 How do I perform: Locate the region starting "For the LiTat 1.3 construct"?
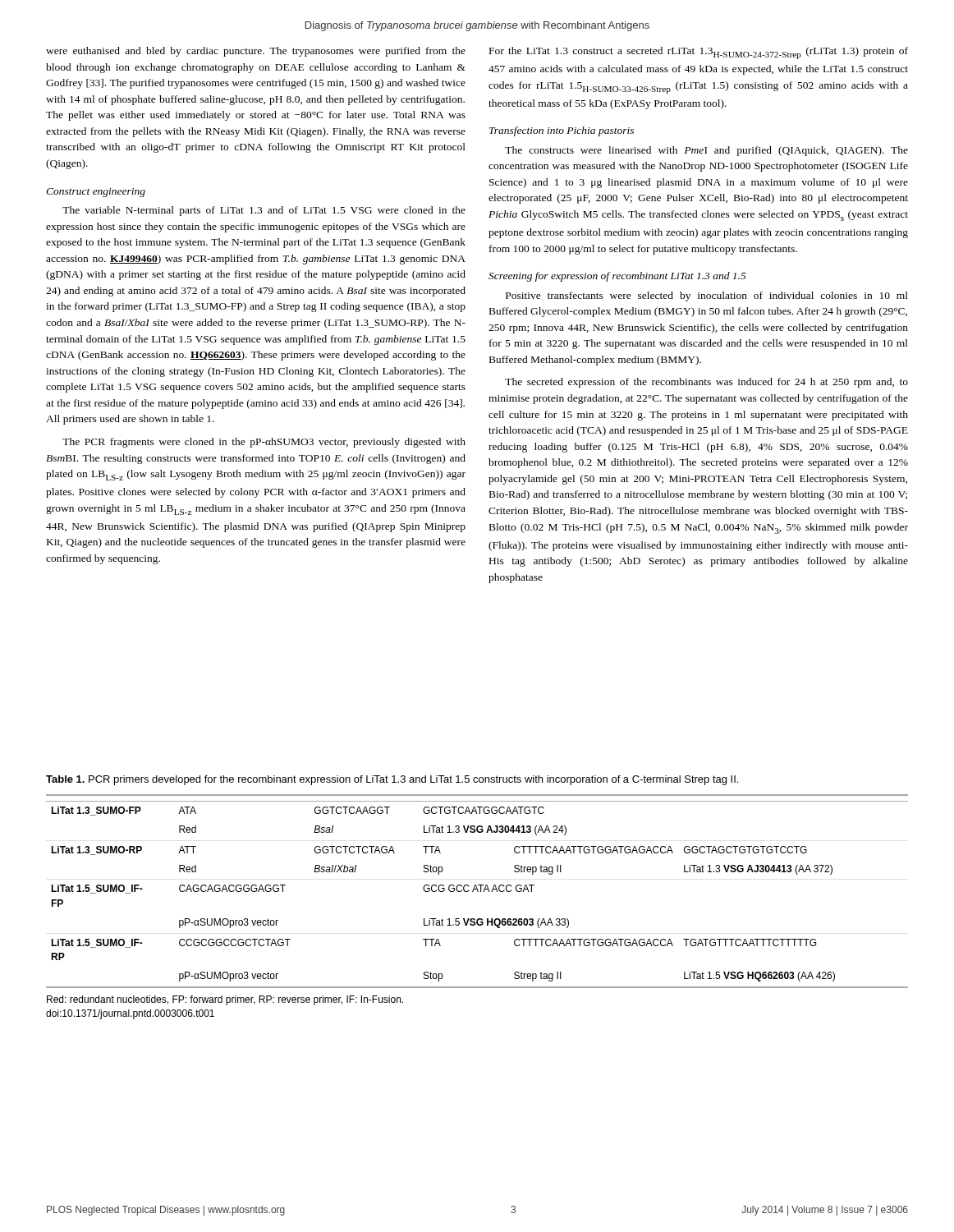click(x=698, y=77)
